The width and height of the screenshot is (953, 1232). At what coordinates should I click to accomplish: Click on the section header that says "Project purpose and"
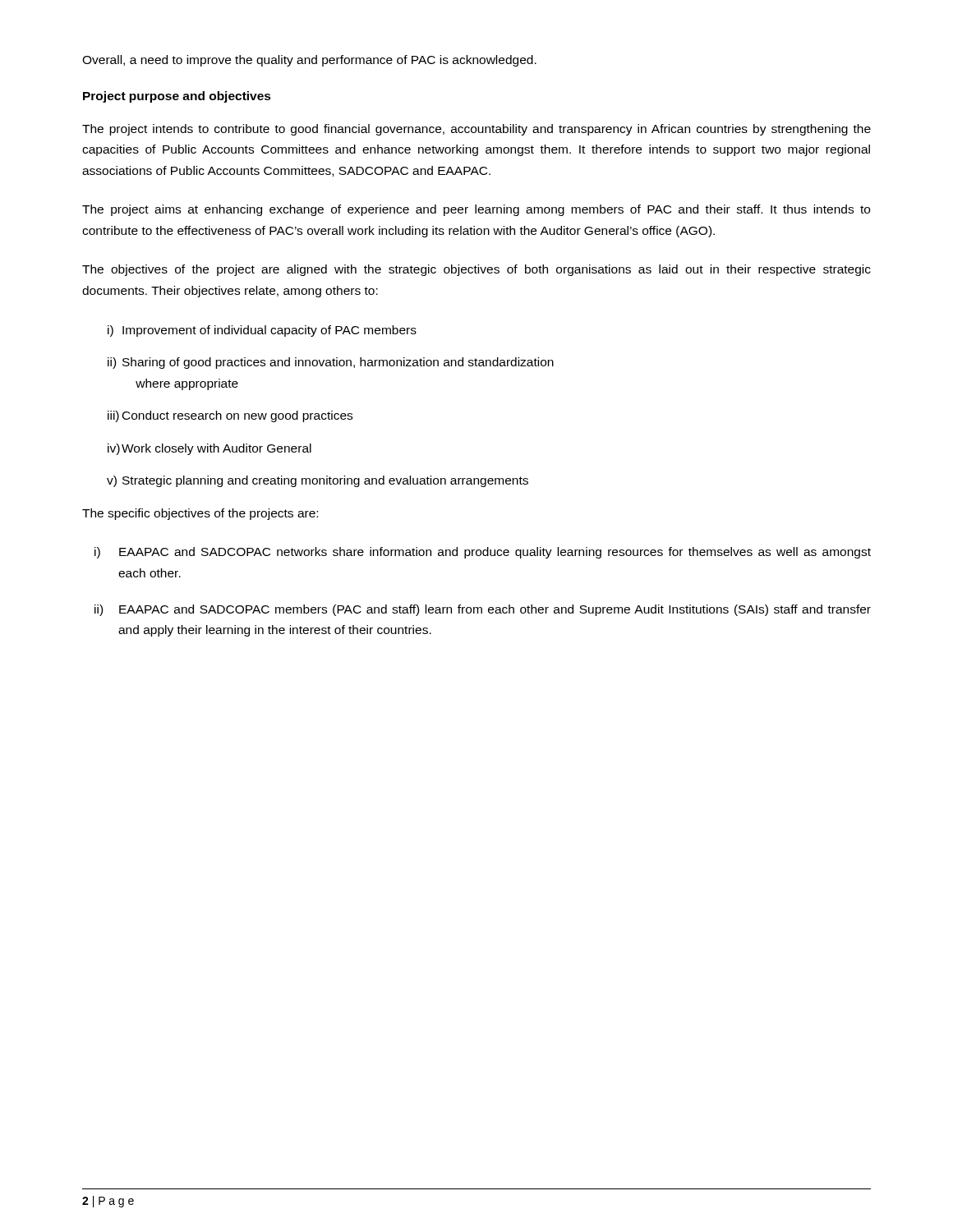point(177,95)
